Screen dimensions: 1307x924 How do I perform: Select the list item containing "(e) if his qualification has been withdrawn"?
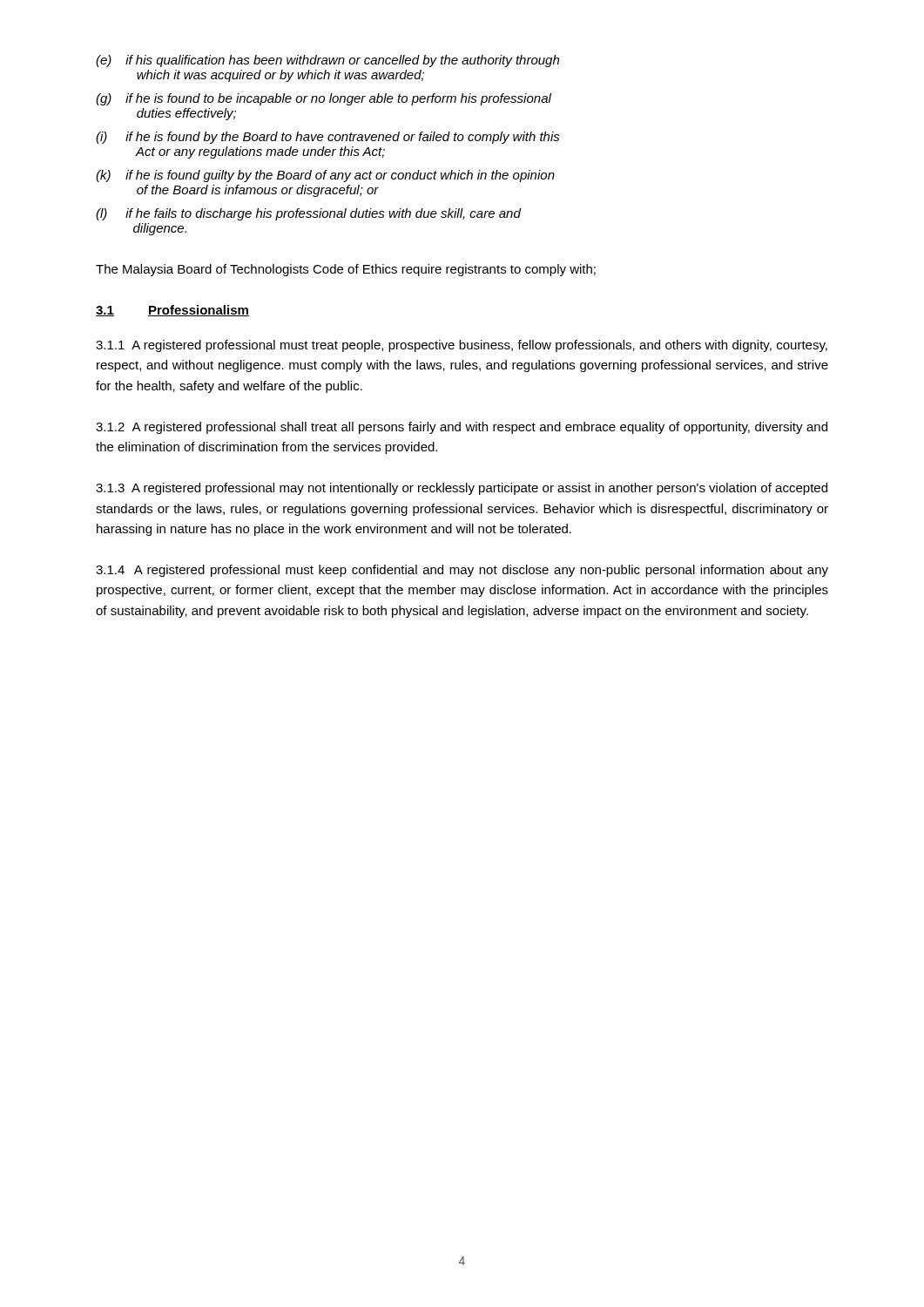click(462, 67)
